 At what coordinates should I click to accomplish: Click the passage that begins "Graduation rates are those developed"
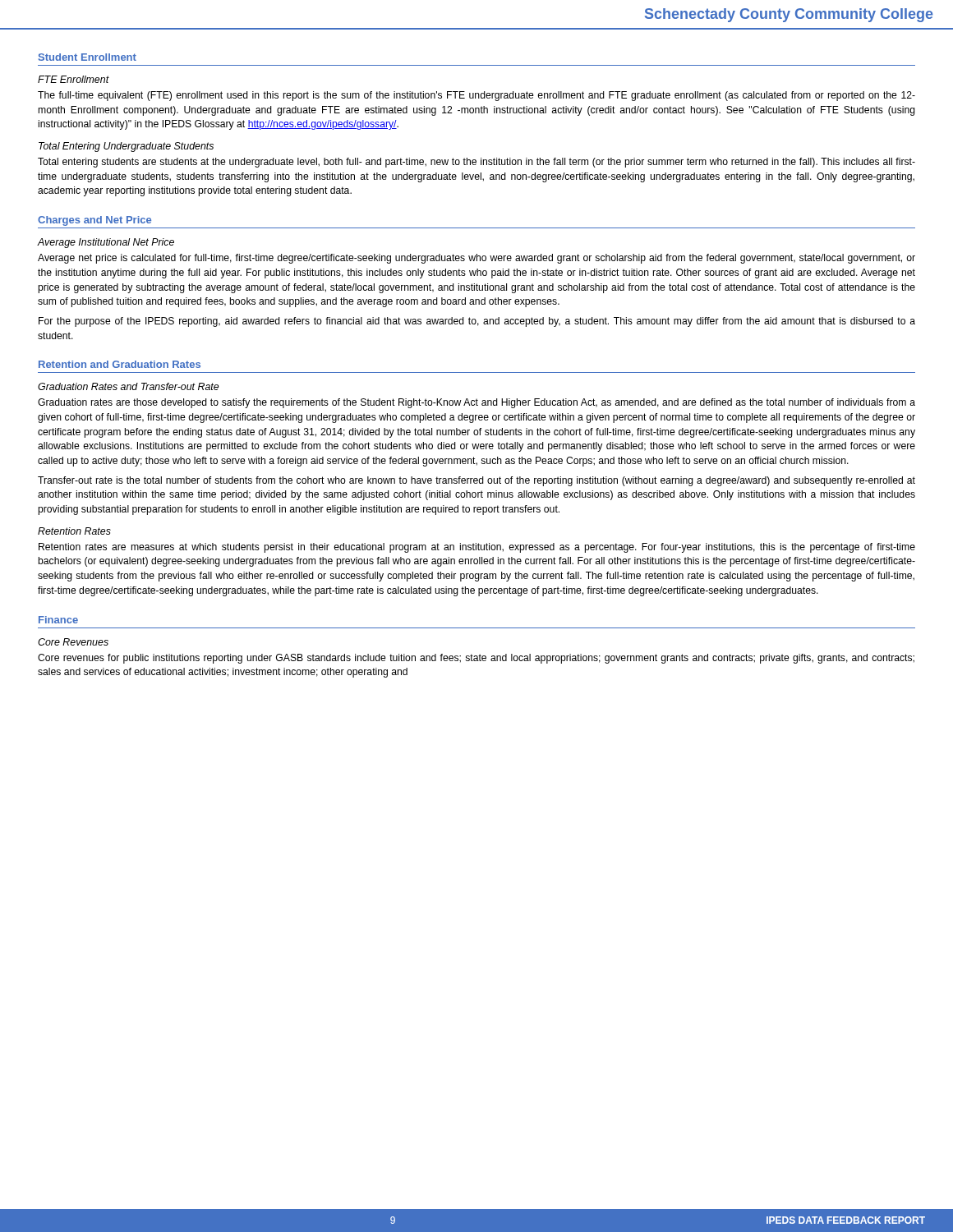point(476,432)
